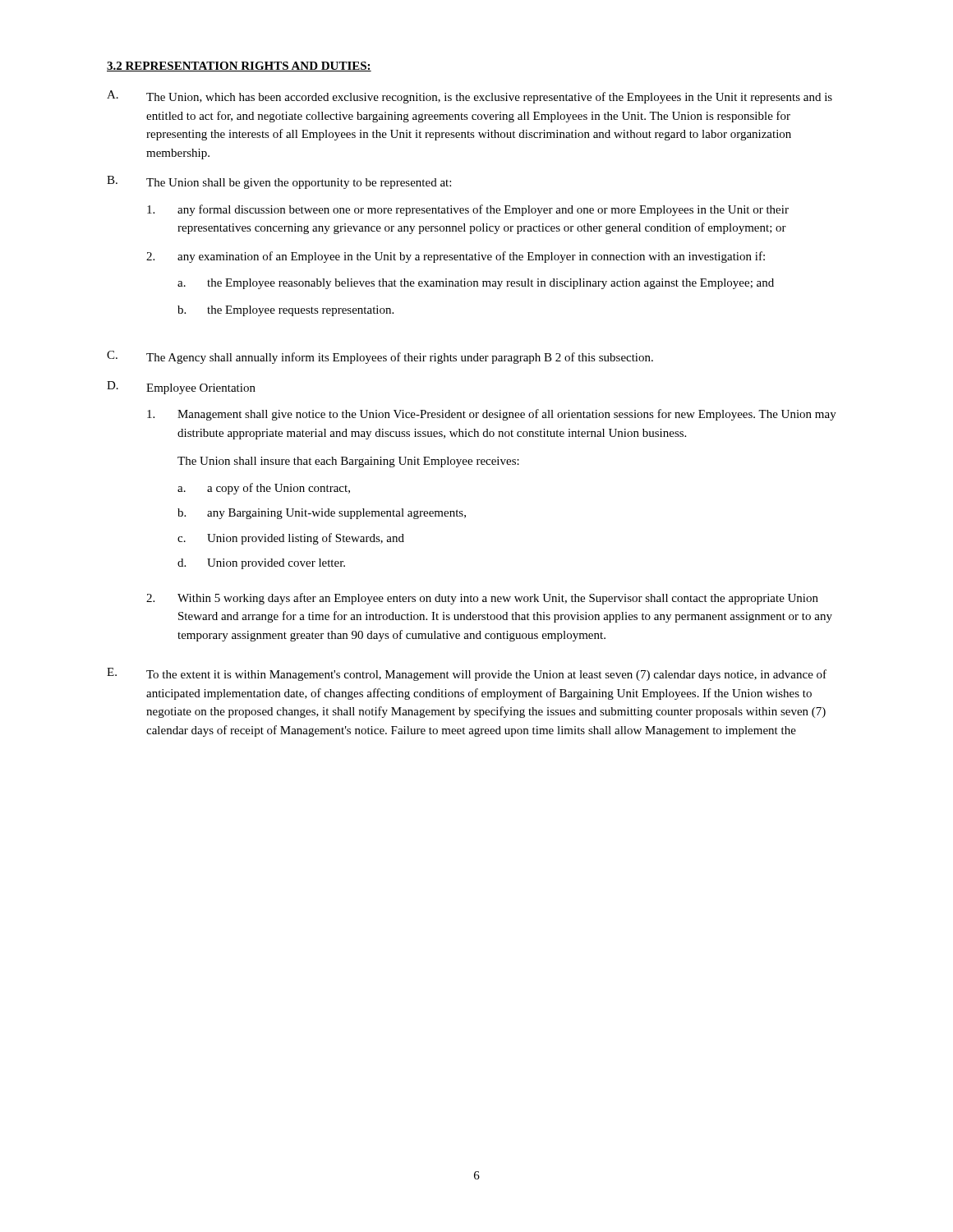Find the list item that reads "2. Within 5"
This screenshot has width=953, height=1232.
[x=496, y=616]
